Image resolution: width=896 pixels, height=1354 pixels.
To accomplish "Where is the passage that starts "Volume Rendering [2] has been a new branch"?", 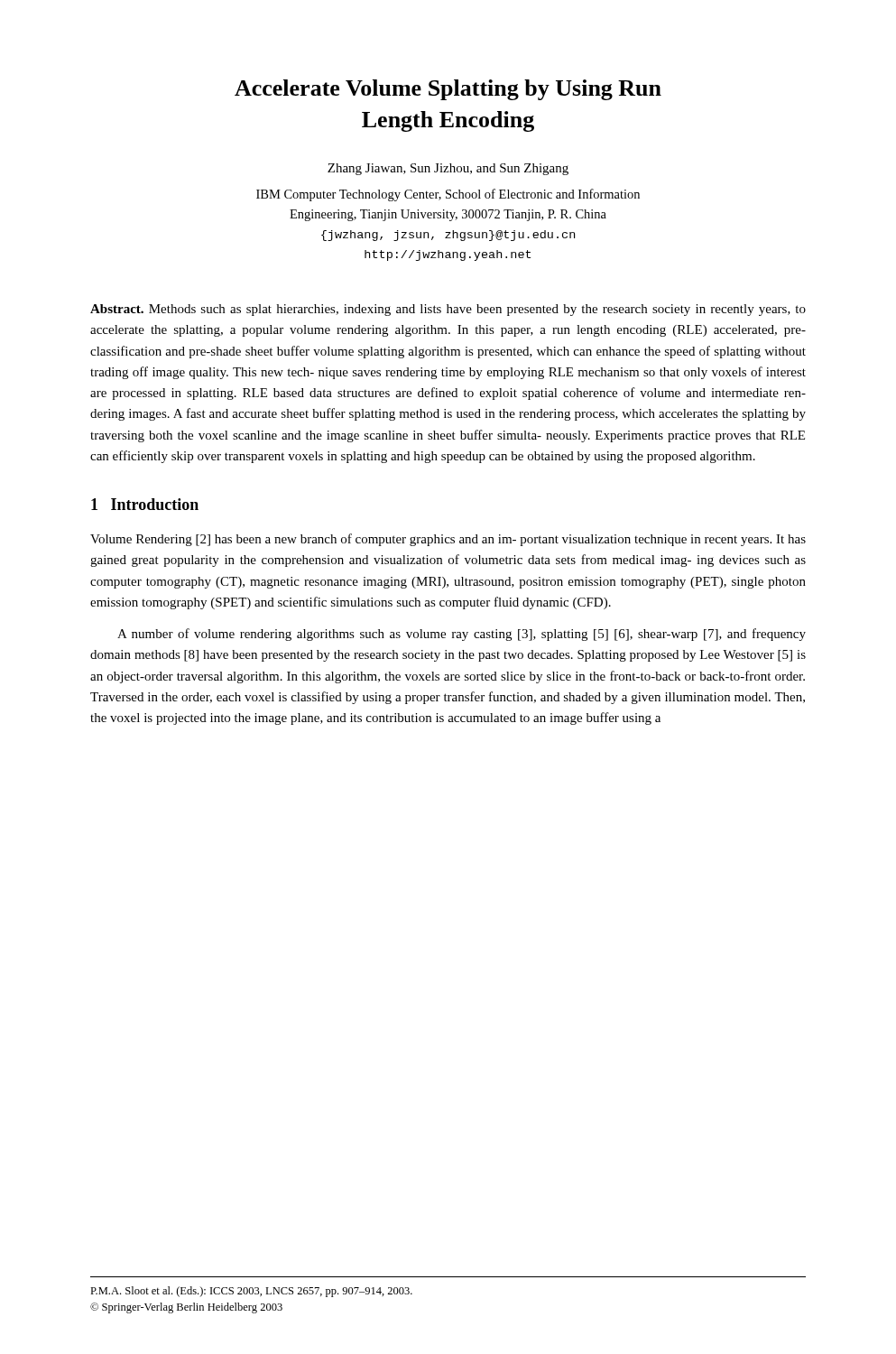I will coord(448,629).
